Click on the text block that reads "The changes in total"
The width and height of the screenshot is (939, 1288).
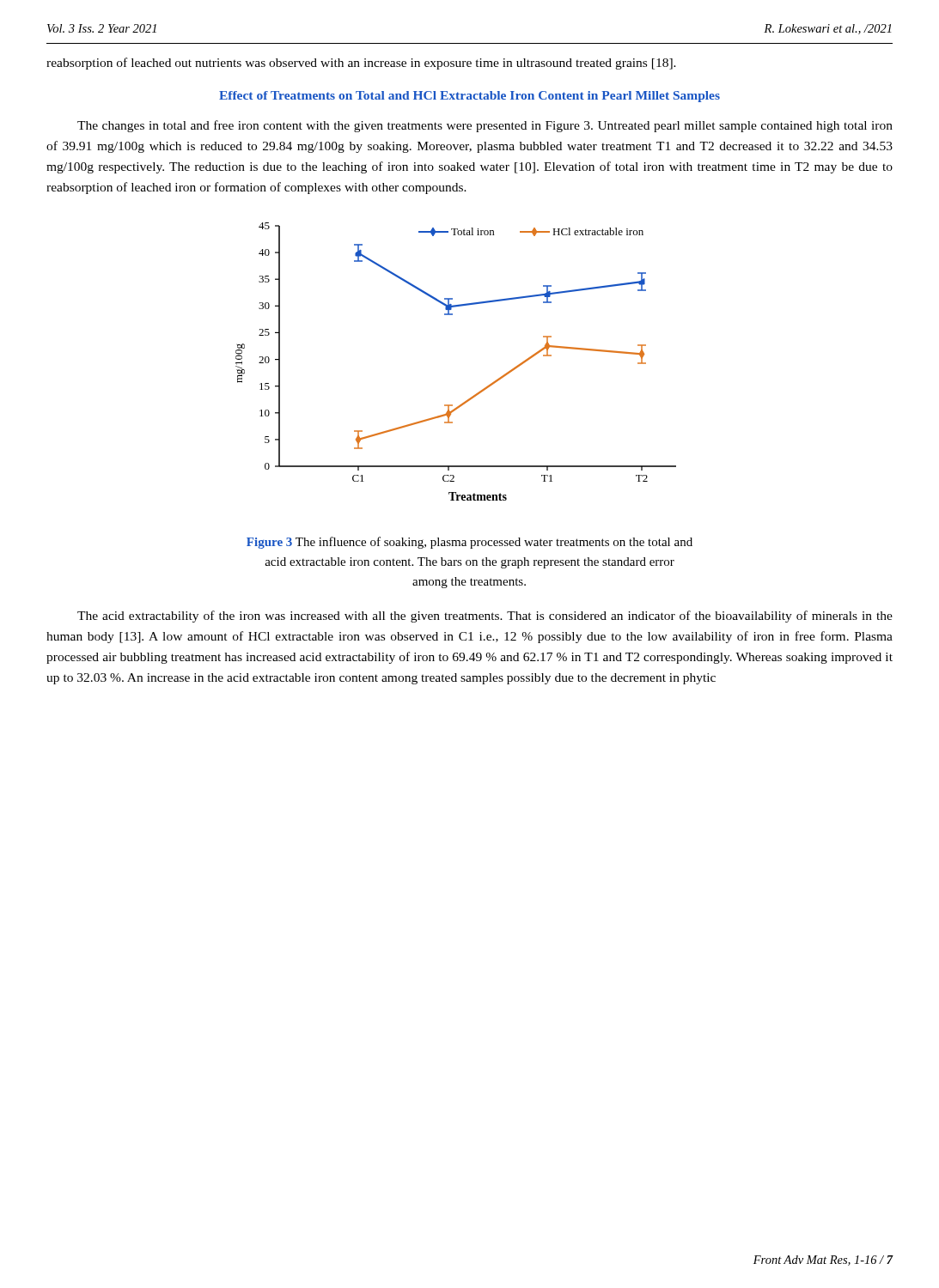coord(470,155)
